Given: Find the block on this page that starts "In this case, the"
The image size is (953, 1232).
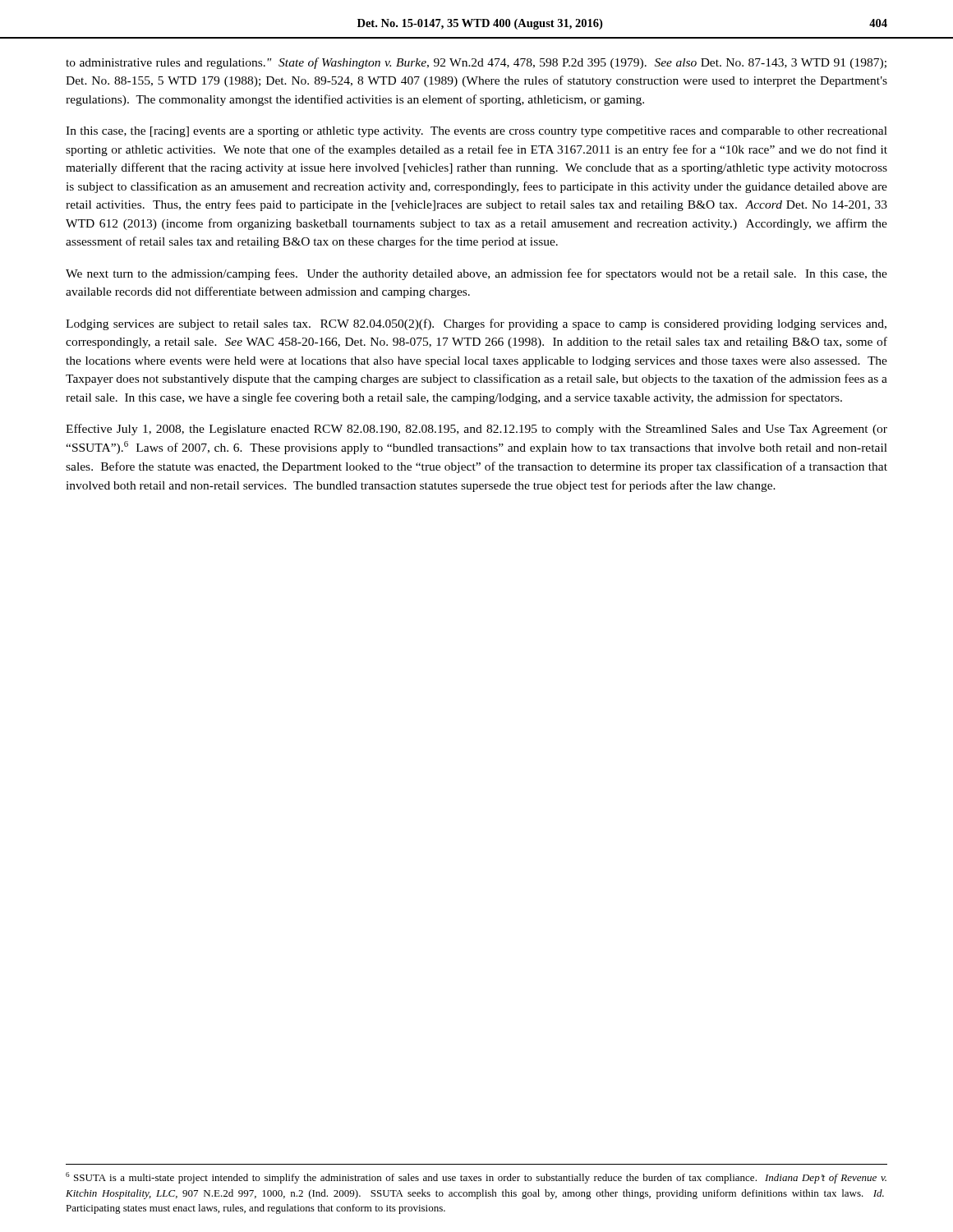Looking at the screenshot, I should click(x=476, y=186).
